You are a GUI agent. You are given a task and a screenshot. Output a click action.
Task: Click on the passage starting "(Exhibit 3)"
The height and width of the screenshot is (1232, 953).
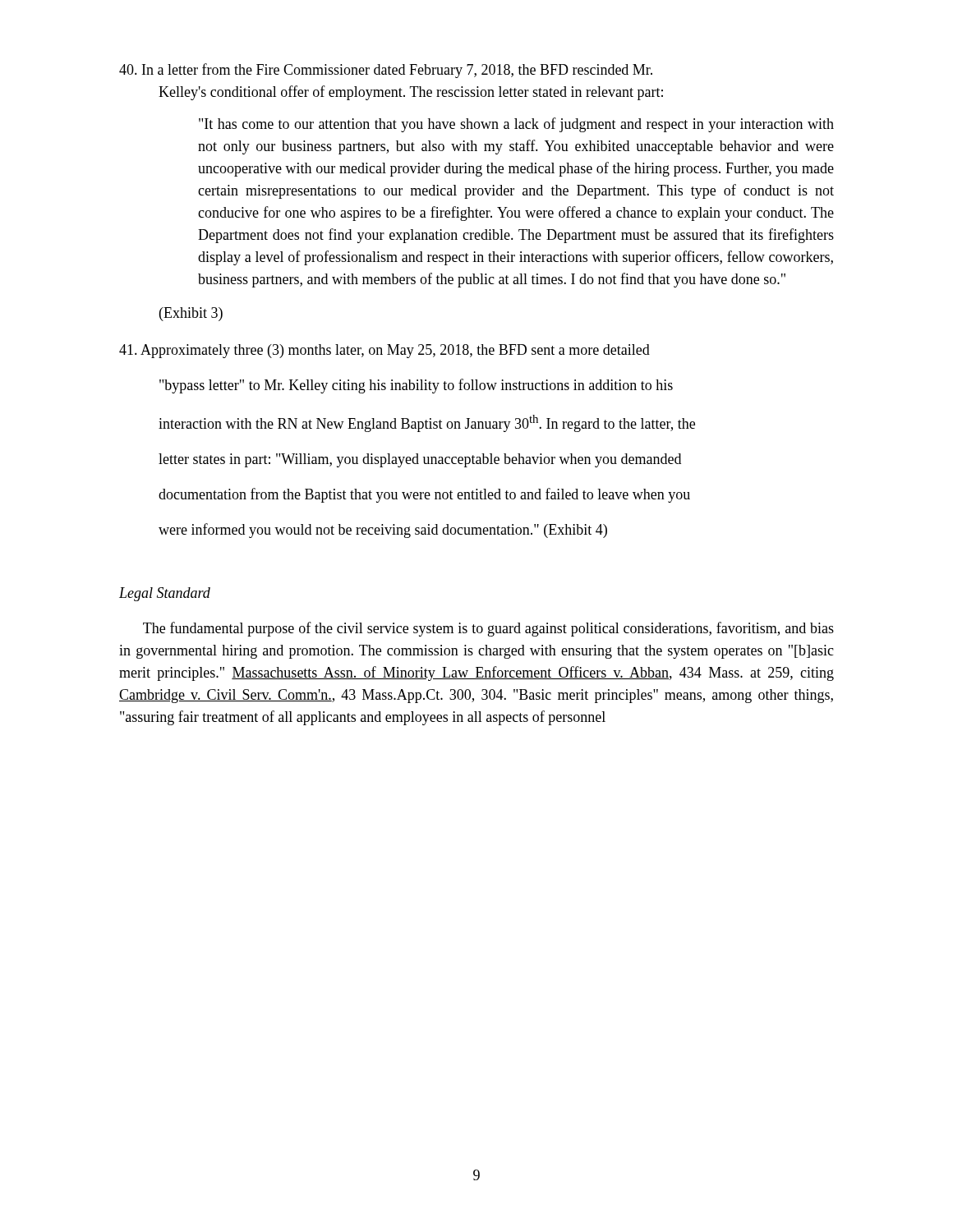[x=191, y=313]
